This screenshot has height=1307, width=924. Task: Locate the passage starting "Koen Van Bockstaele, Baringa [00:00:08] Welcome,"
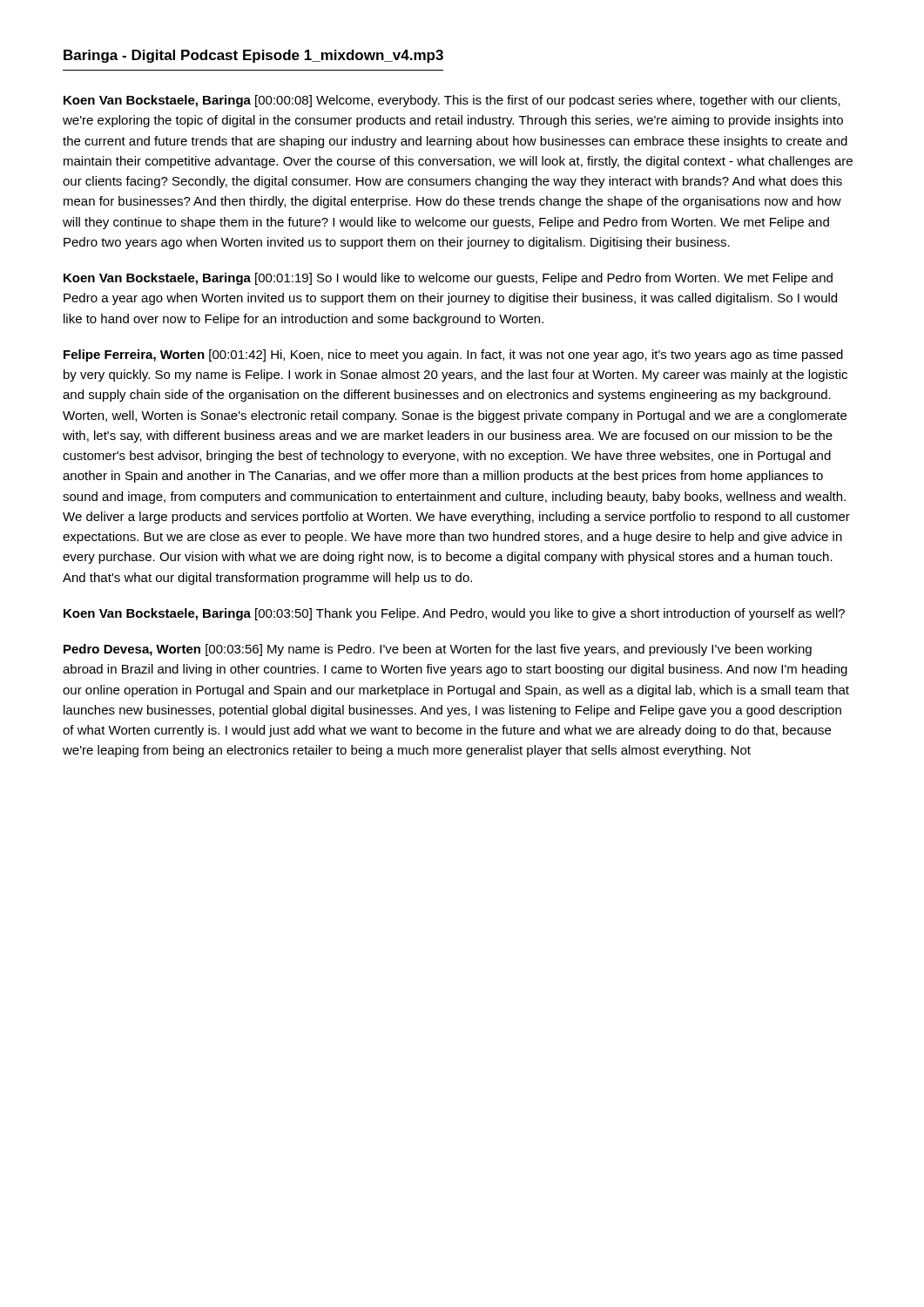tap(458, 171)
